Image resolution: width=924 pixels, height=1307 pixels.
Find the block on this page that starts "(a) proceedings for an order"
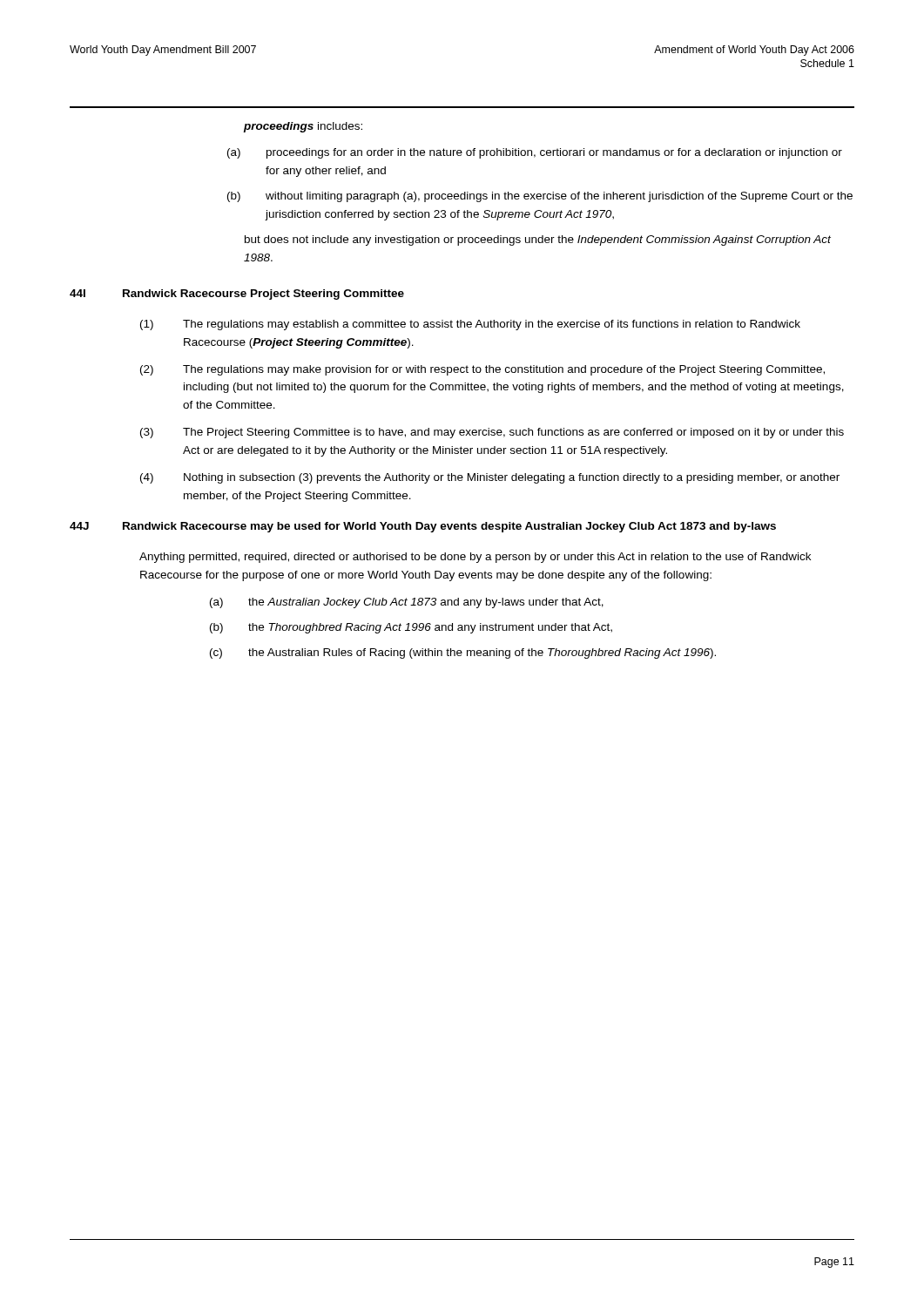pos(540,162)
